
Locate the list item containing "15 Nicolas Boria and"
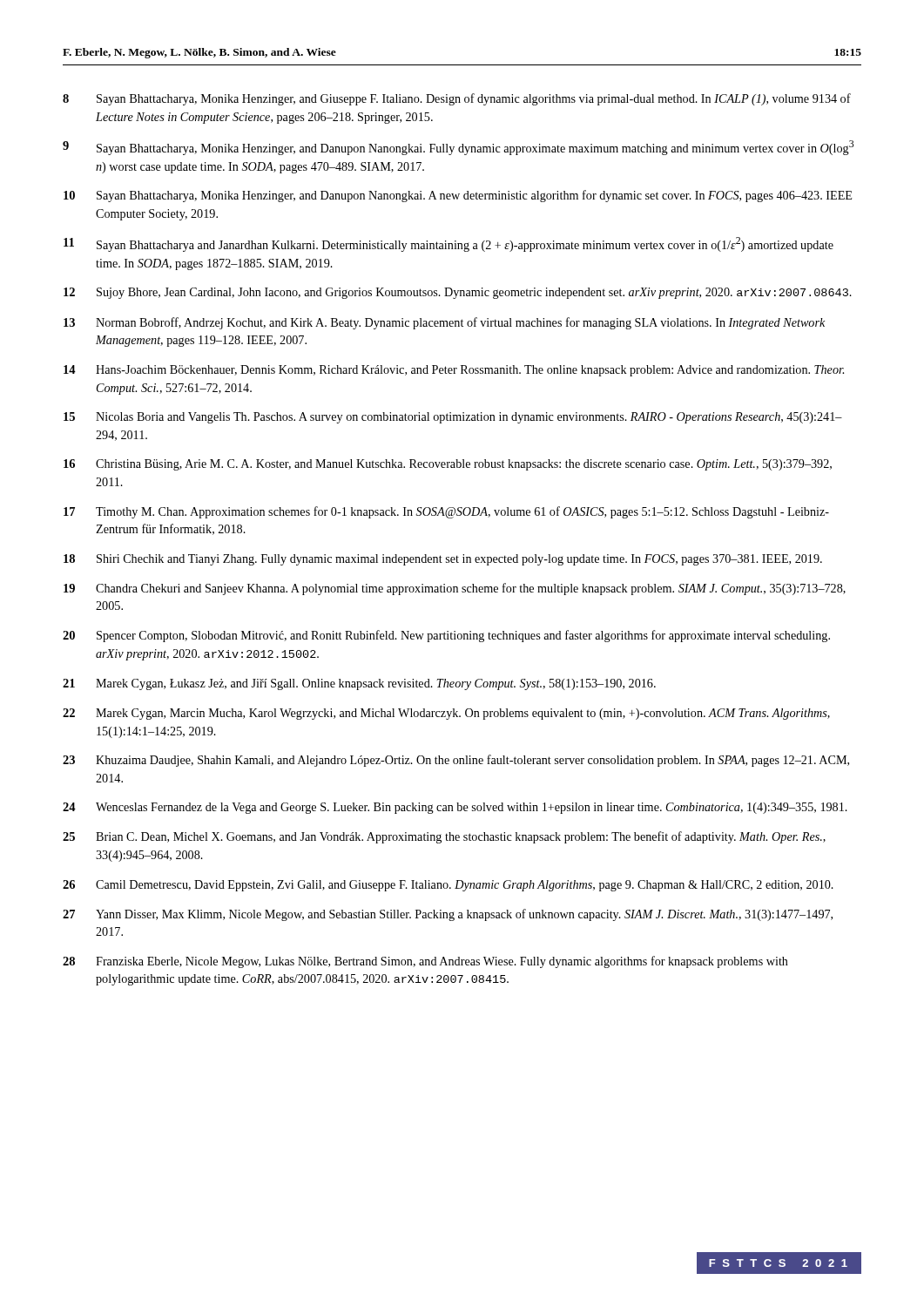(462, 426)
